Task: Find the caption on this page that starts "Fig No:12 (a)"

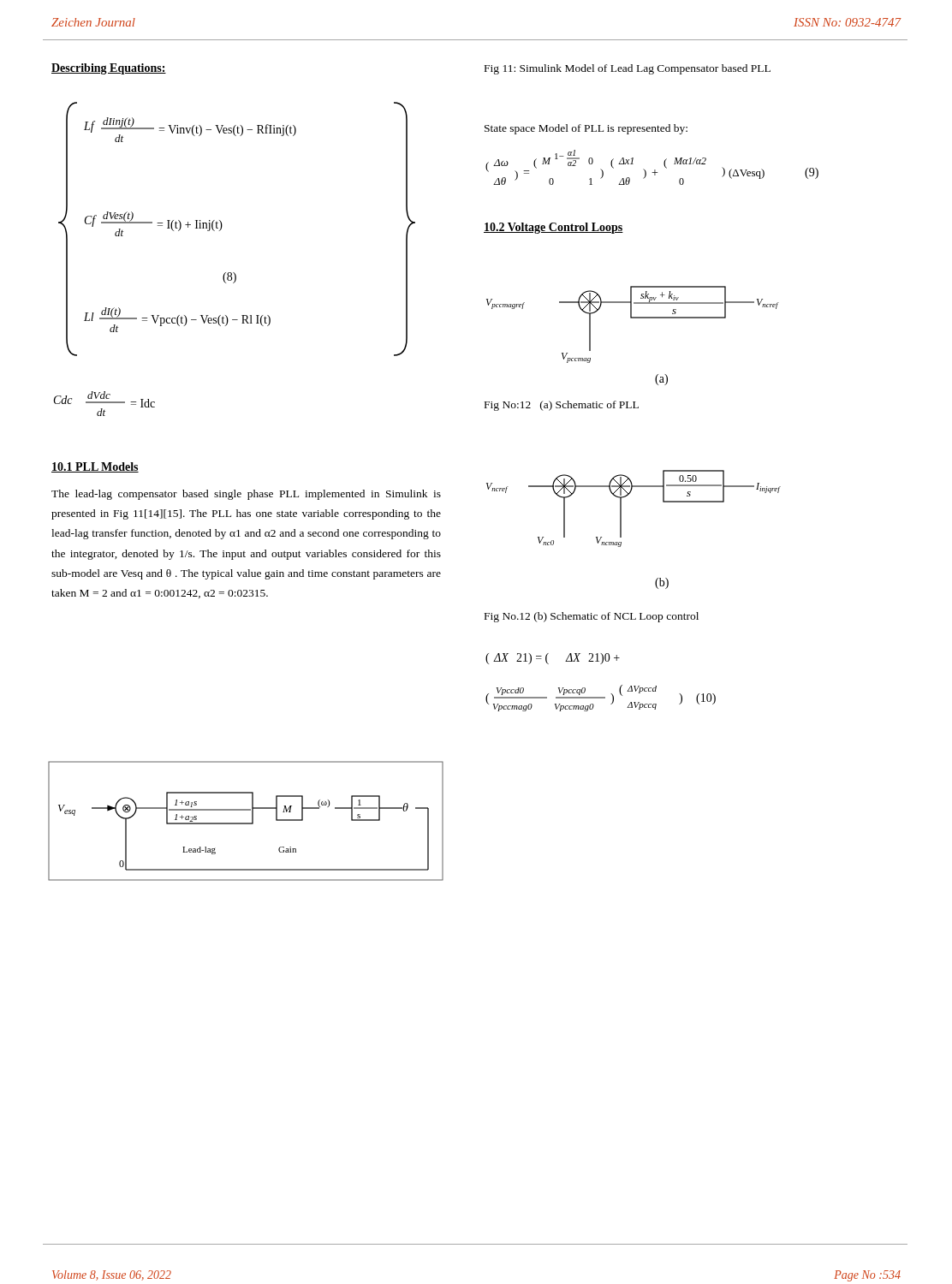Action: 562,404
